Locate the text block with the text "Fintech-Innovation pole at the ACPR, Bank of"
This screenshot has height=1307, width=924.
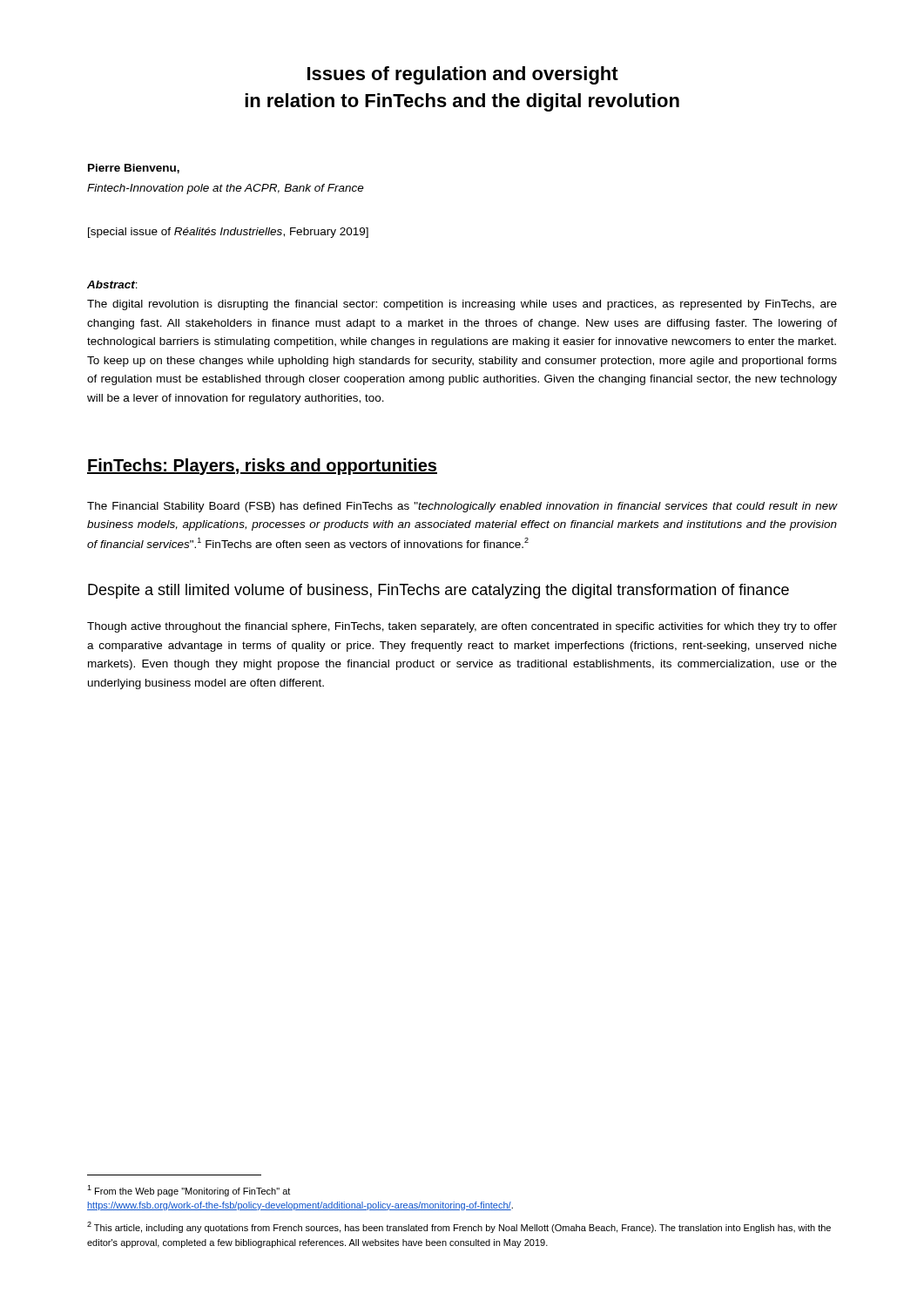pos(225,188)
